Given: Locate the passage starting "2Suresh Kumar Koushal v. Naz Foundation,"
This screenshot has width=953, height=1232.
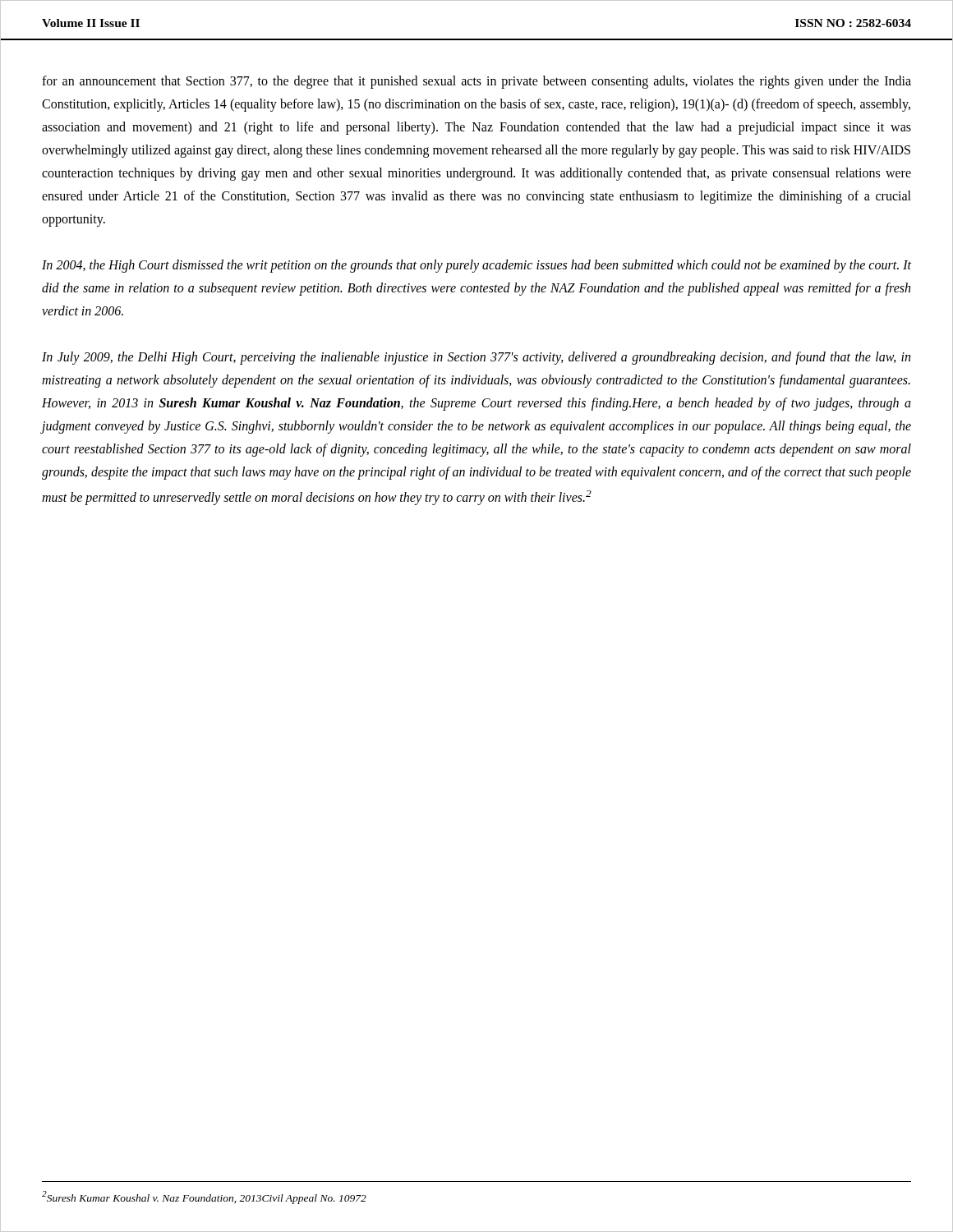Looking at the screenshot, I should click(x=204, y=1196).
